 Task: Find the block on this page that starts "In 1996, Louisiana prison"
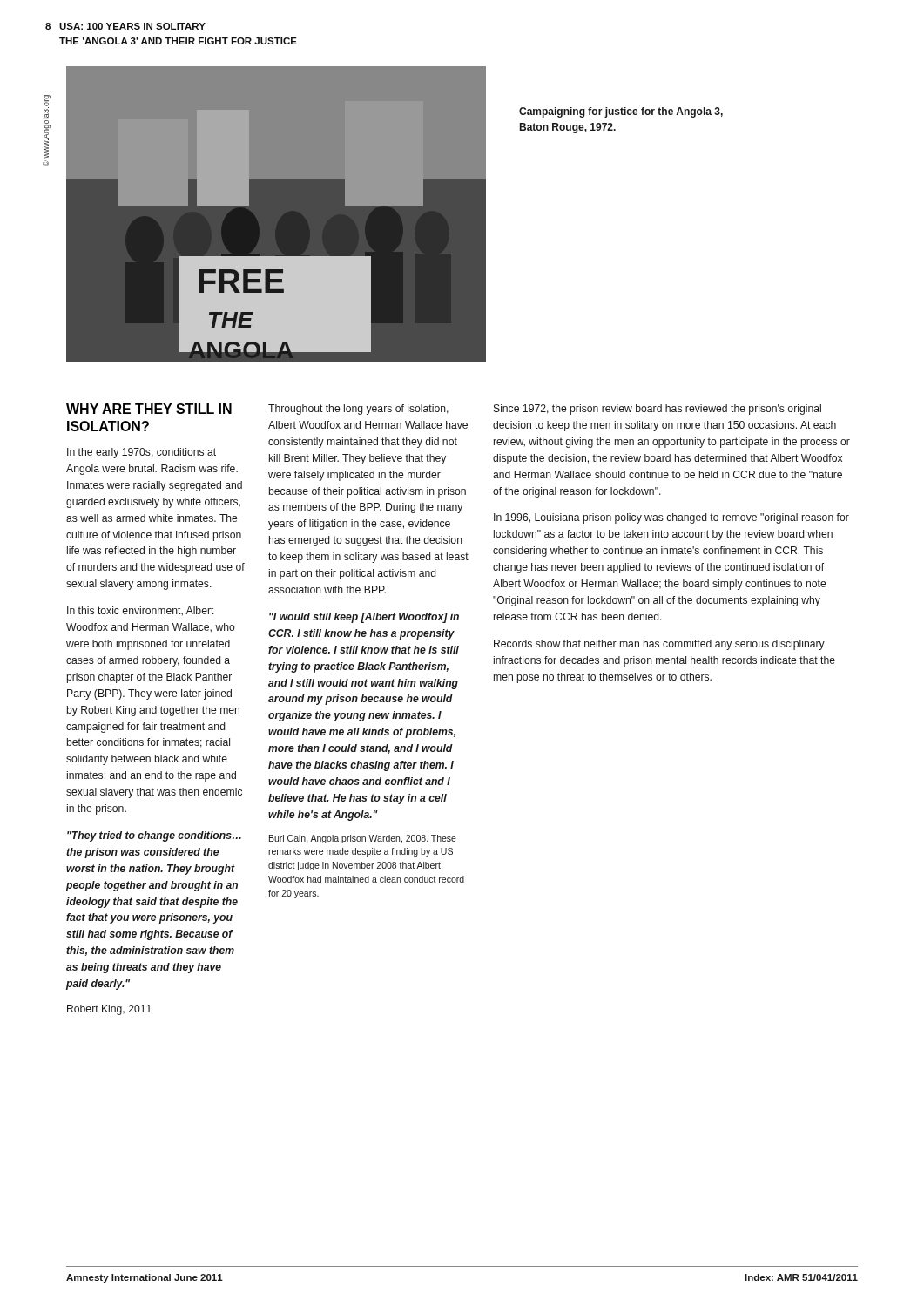[x=671, y=567]
